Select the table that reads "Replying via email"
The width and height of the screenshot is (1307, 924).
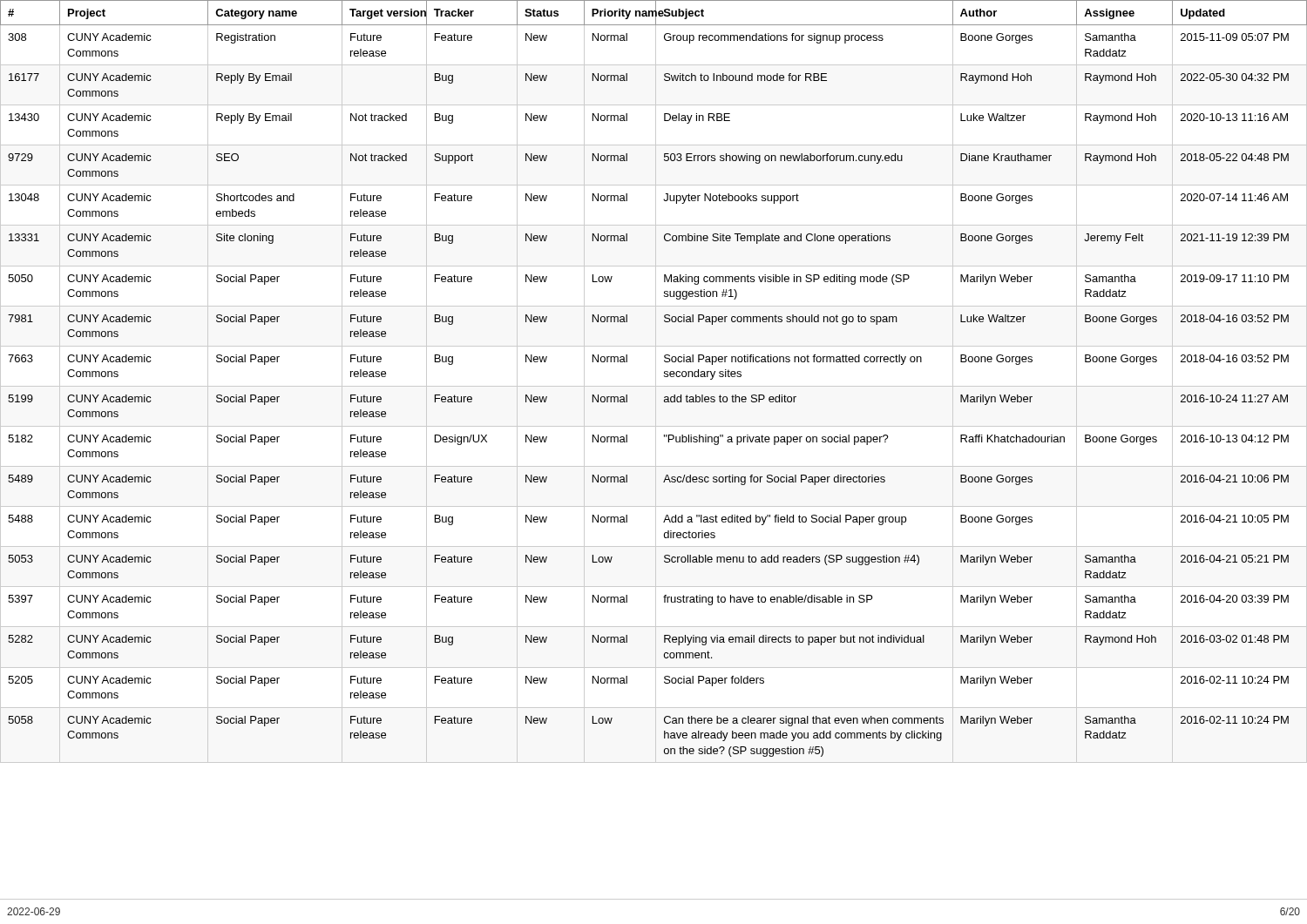click(x=654, y=449)
